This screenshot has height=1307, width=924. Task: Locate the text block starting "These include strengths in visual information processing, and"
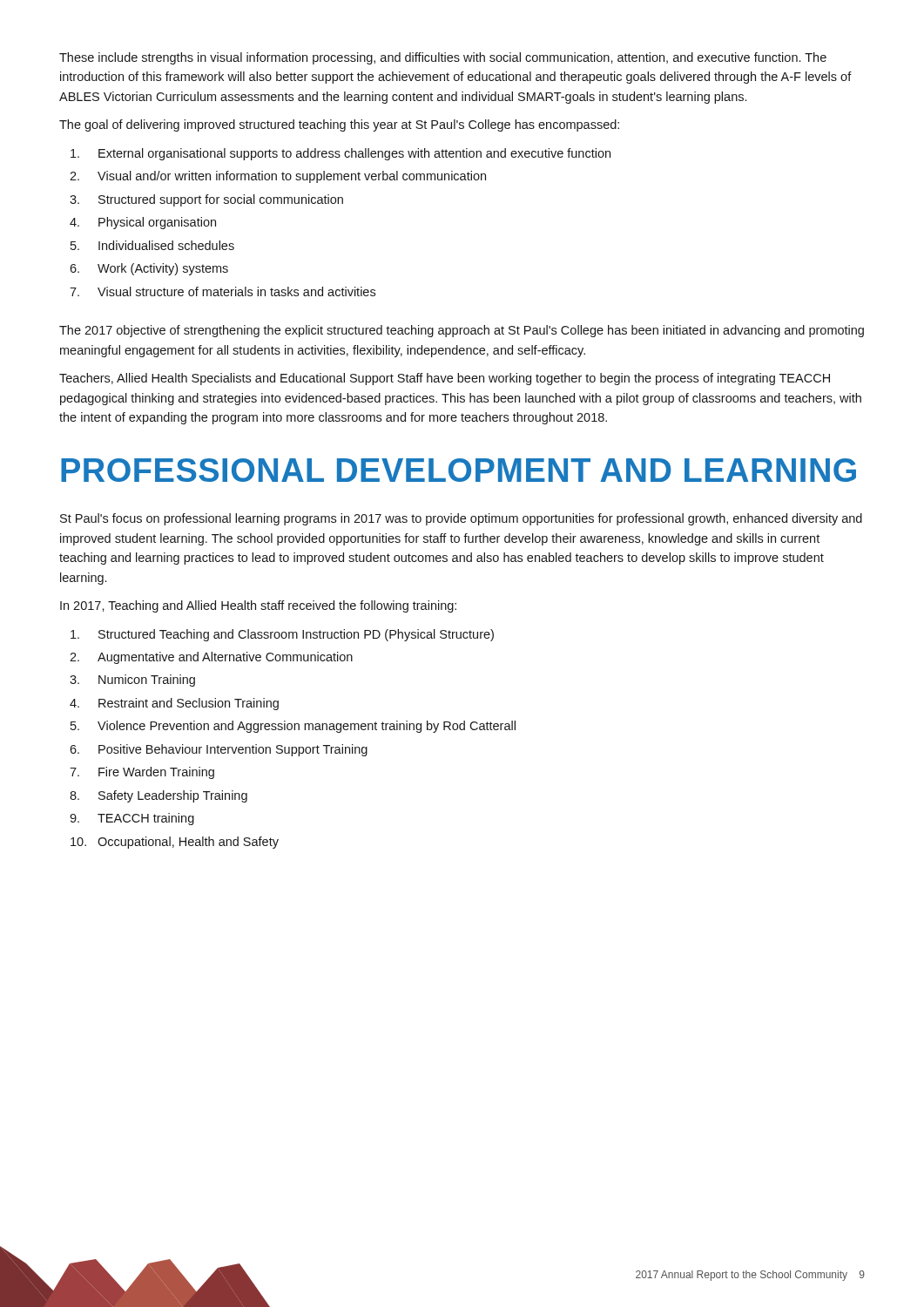(455, 77)
